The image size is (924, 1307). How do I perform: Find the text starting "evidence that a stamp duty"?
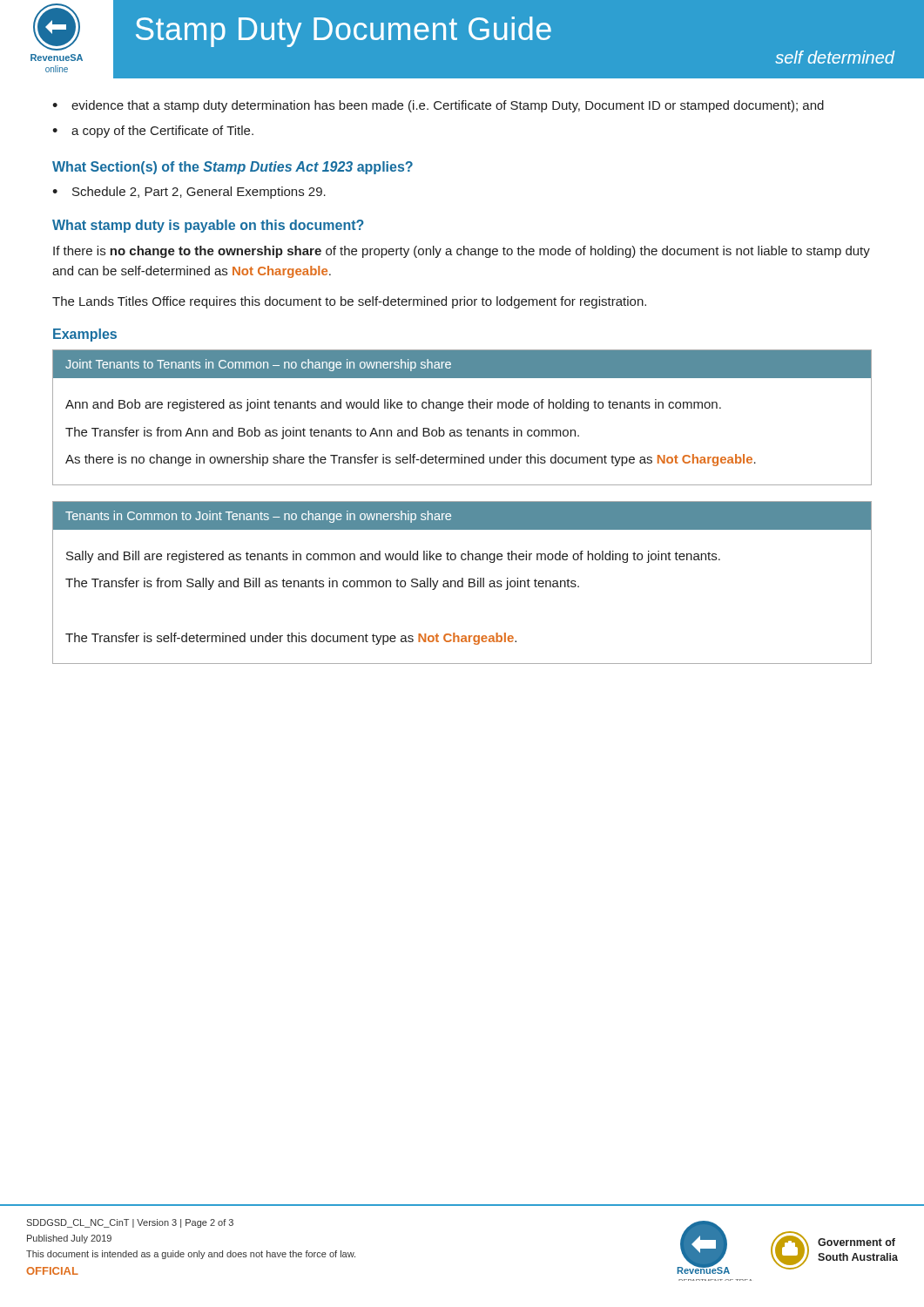click(x=448, y=105)
